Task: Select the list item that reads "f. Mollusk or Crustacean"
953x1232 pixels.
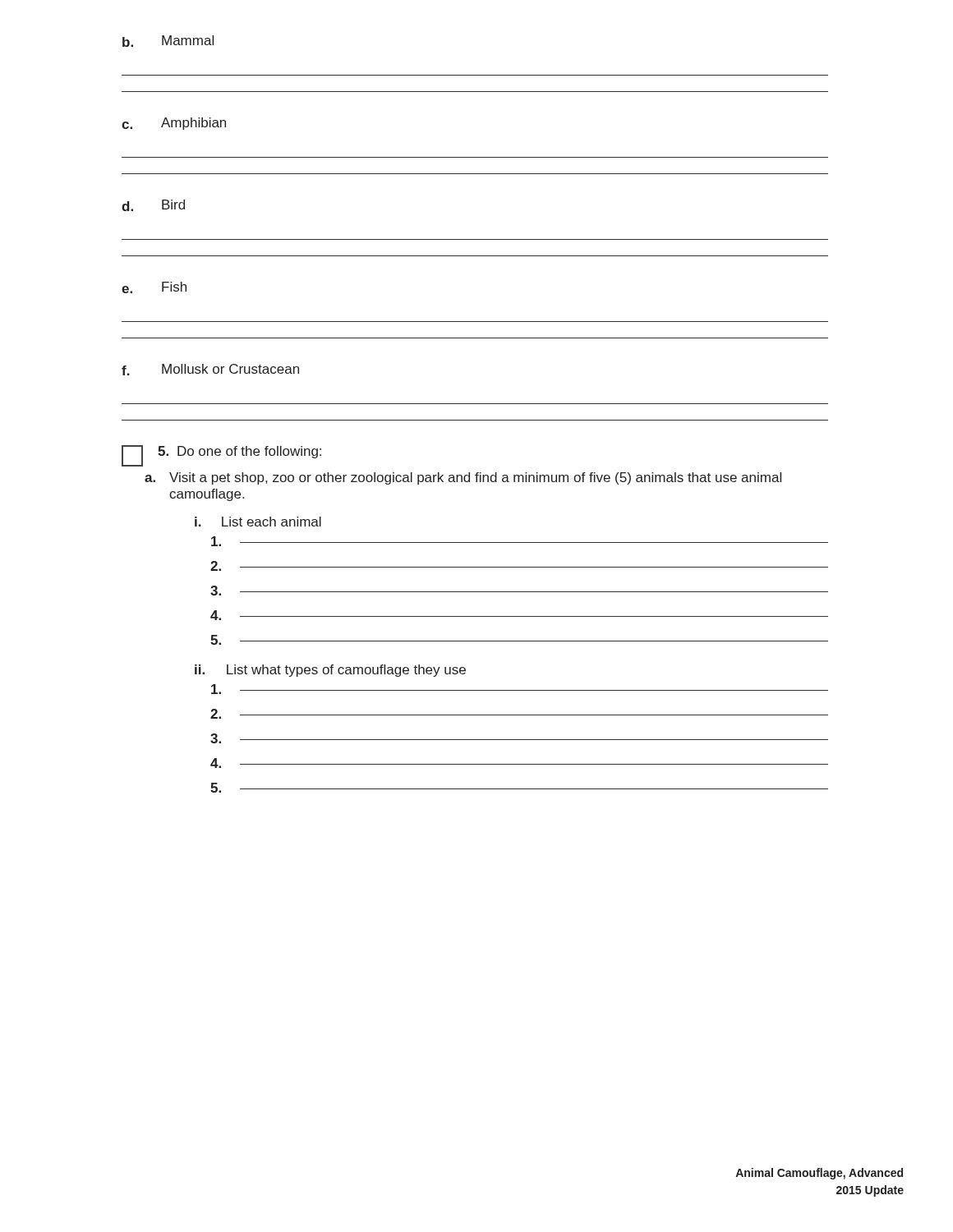Action: (210, 370)
